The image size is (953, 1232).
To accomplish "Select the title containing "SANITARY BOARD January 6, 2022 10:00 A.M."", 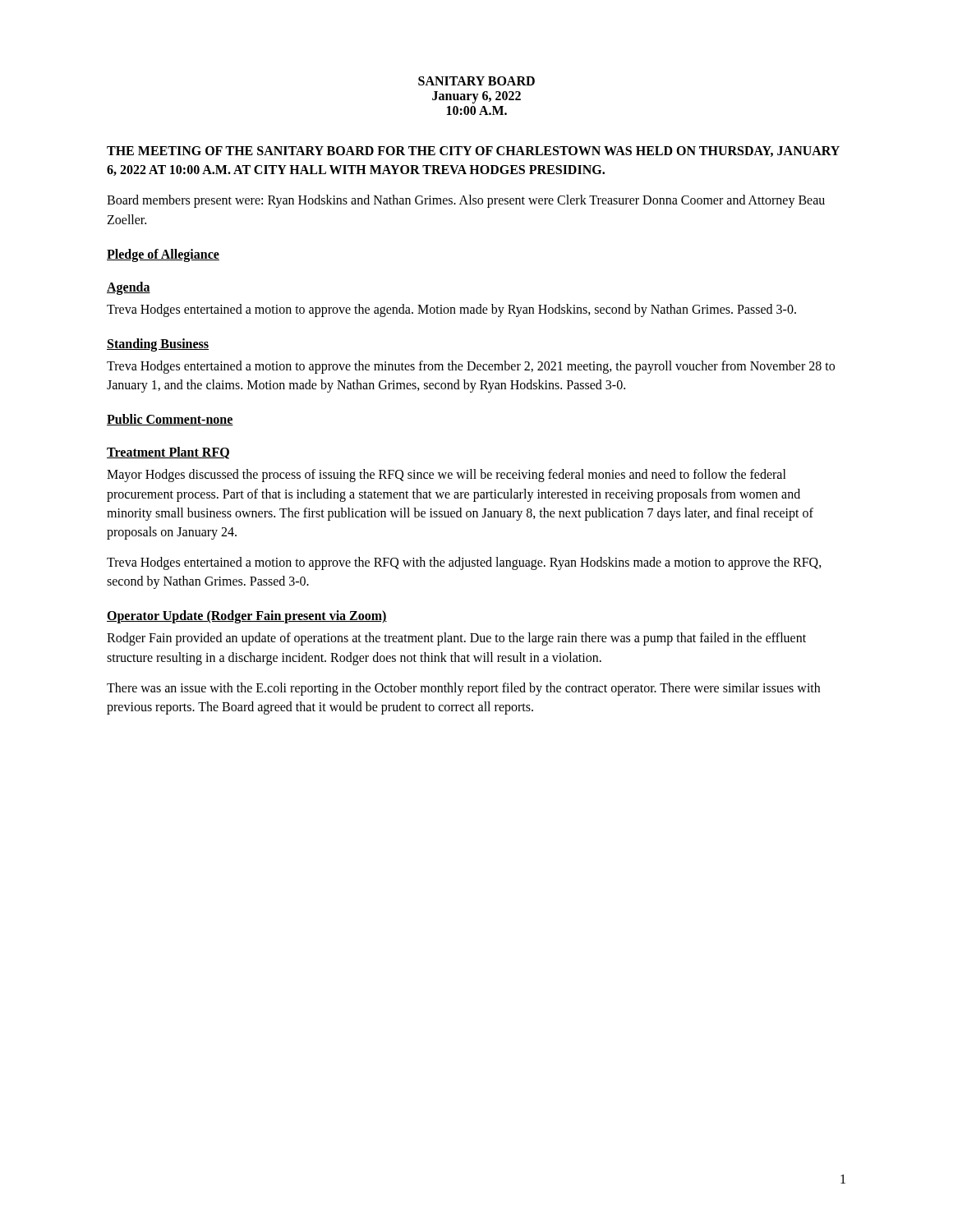I will click(x=476, y=96).
